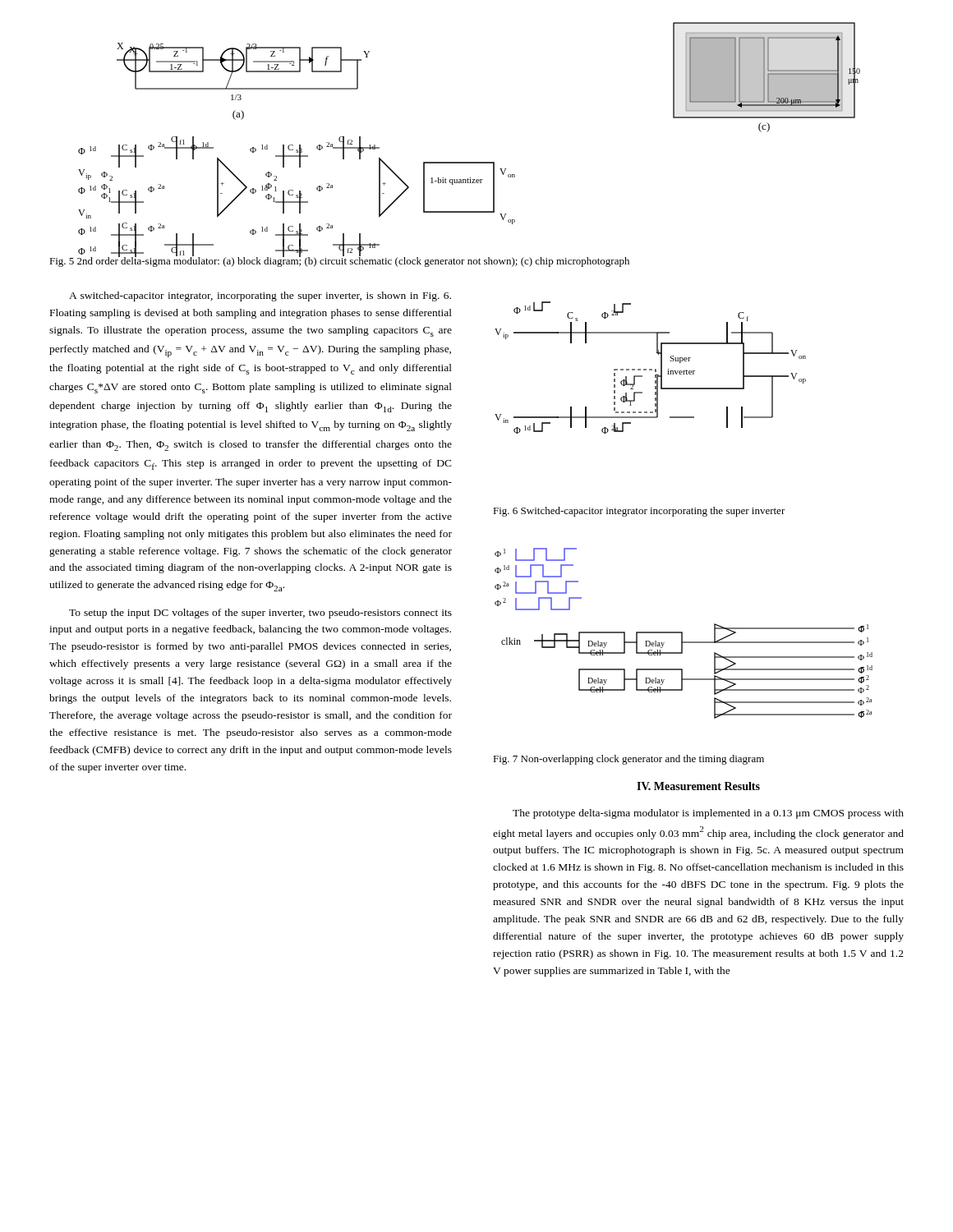The width and height of the screenshot is (953, 1232).
Task: Find the caption containing "Fig. 6 Switched-capacitor integrator"
Action: [639, 510]
